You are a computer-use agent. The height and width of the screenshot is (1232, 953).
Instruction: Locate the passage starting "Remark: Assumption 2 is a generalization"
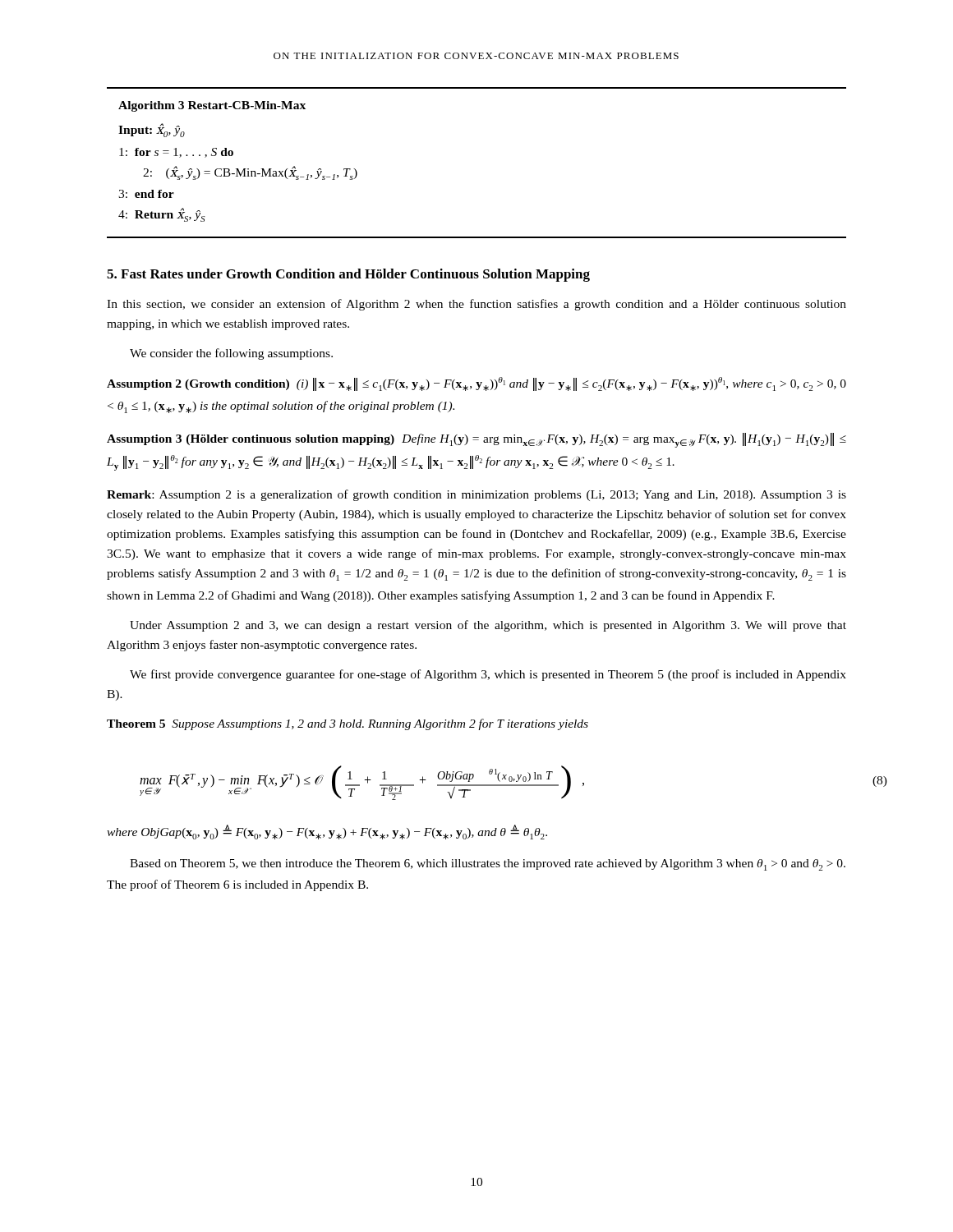point(476,544)
